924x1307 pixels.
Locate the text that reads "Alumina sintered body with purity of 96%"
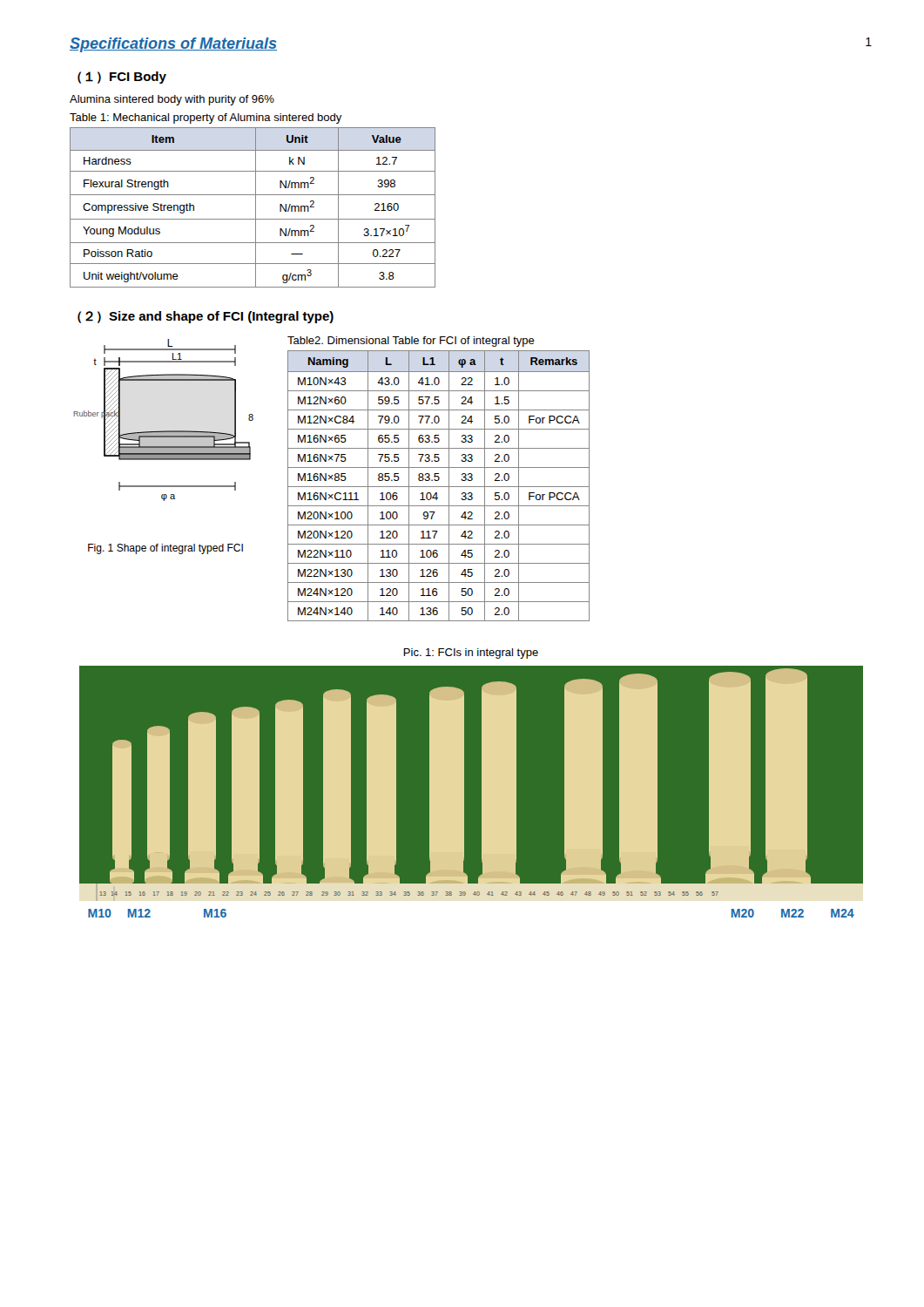172,99
